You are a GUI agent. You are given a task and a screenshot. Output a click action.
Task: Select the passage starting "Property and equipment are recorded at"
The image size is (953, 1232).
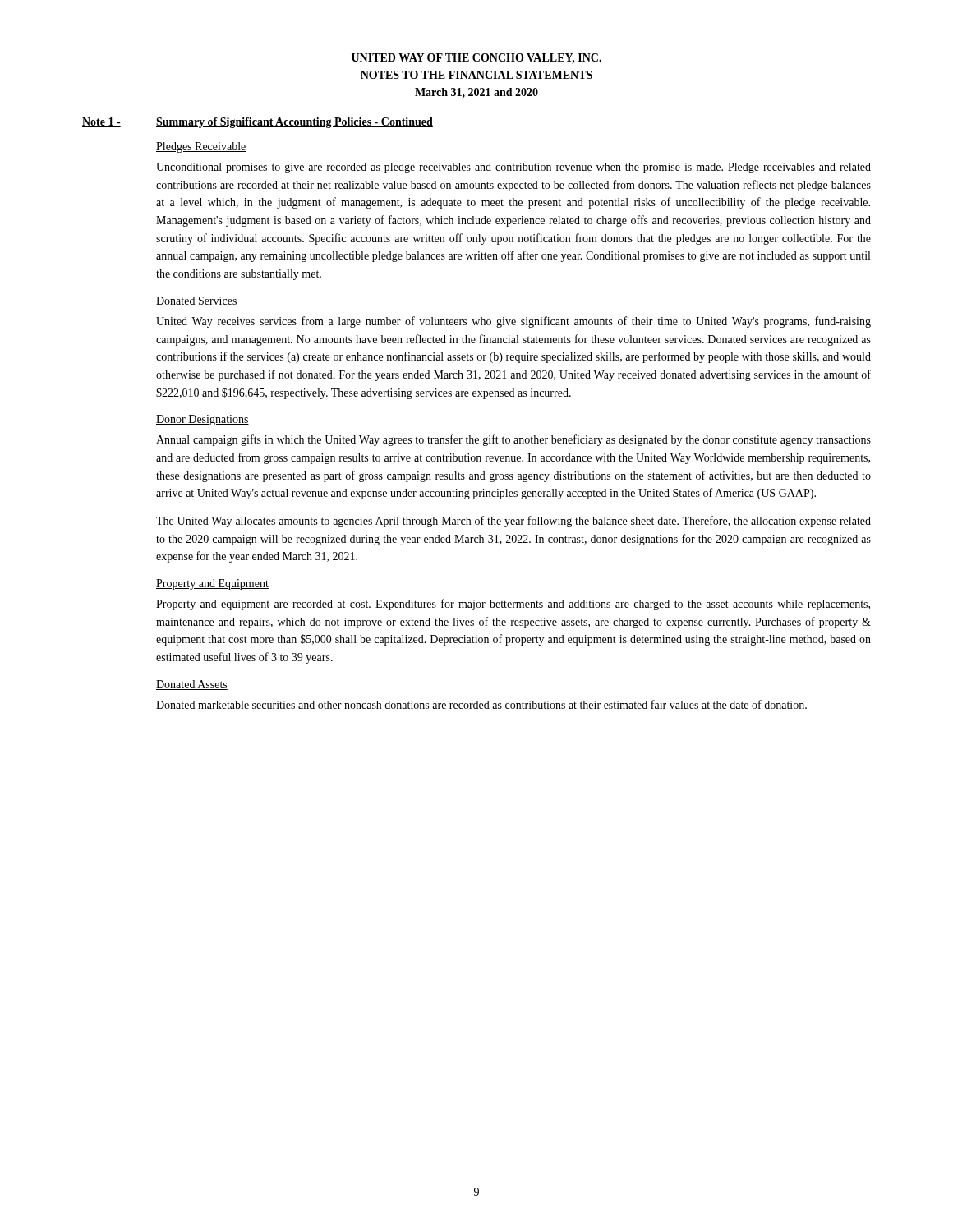coord(513,631)
